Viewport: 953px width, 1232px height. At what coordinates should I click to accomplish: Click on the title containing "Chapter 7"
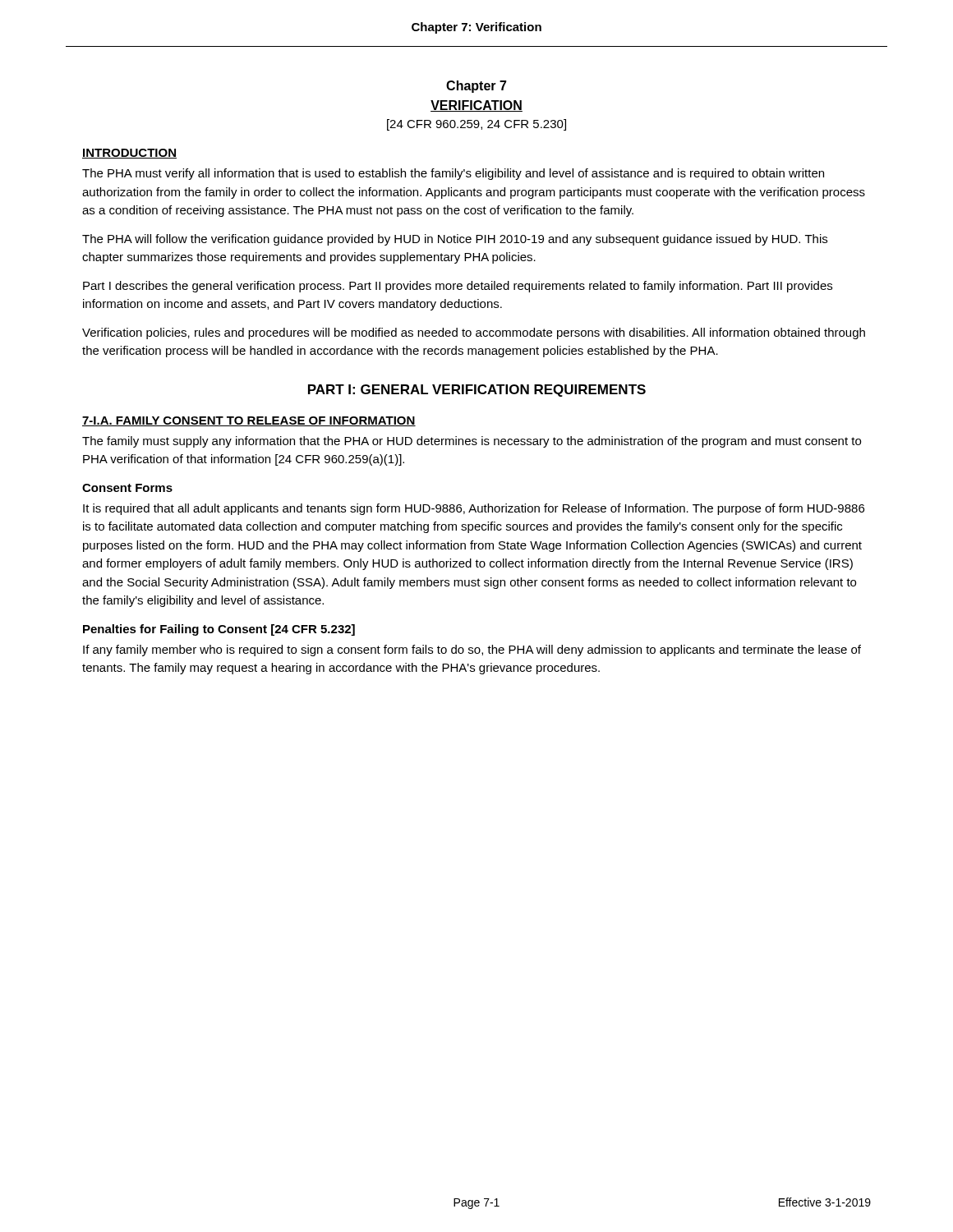pos(476,86)
